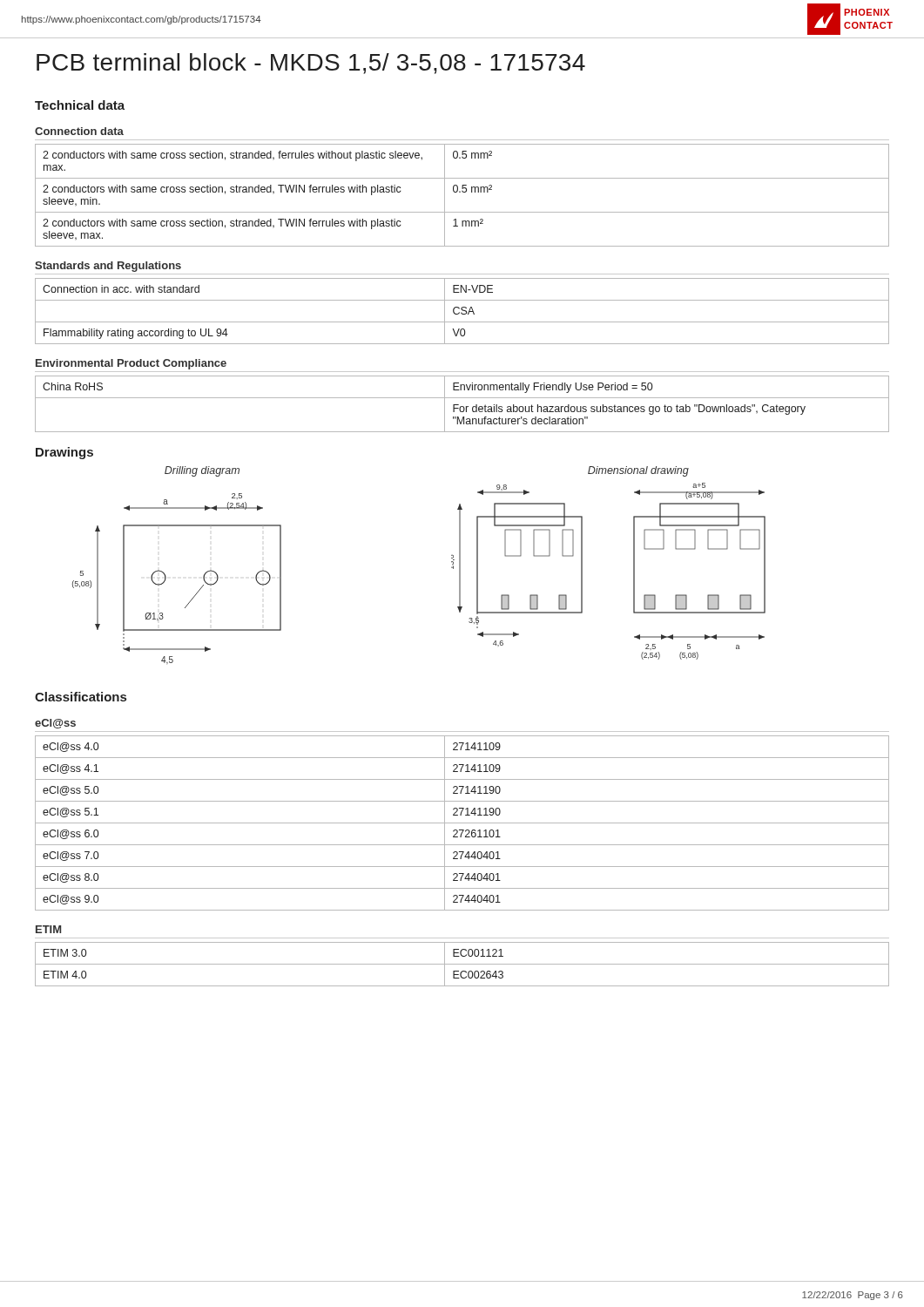Click on the table containing "2 conductors with same"
This screenshot has width=924, height=1307.
pos(462,195)
